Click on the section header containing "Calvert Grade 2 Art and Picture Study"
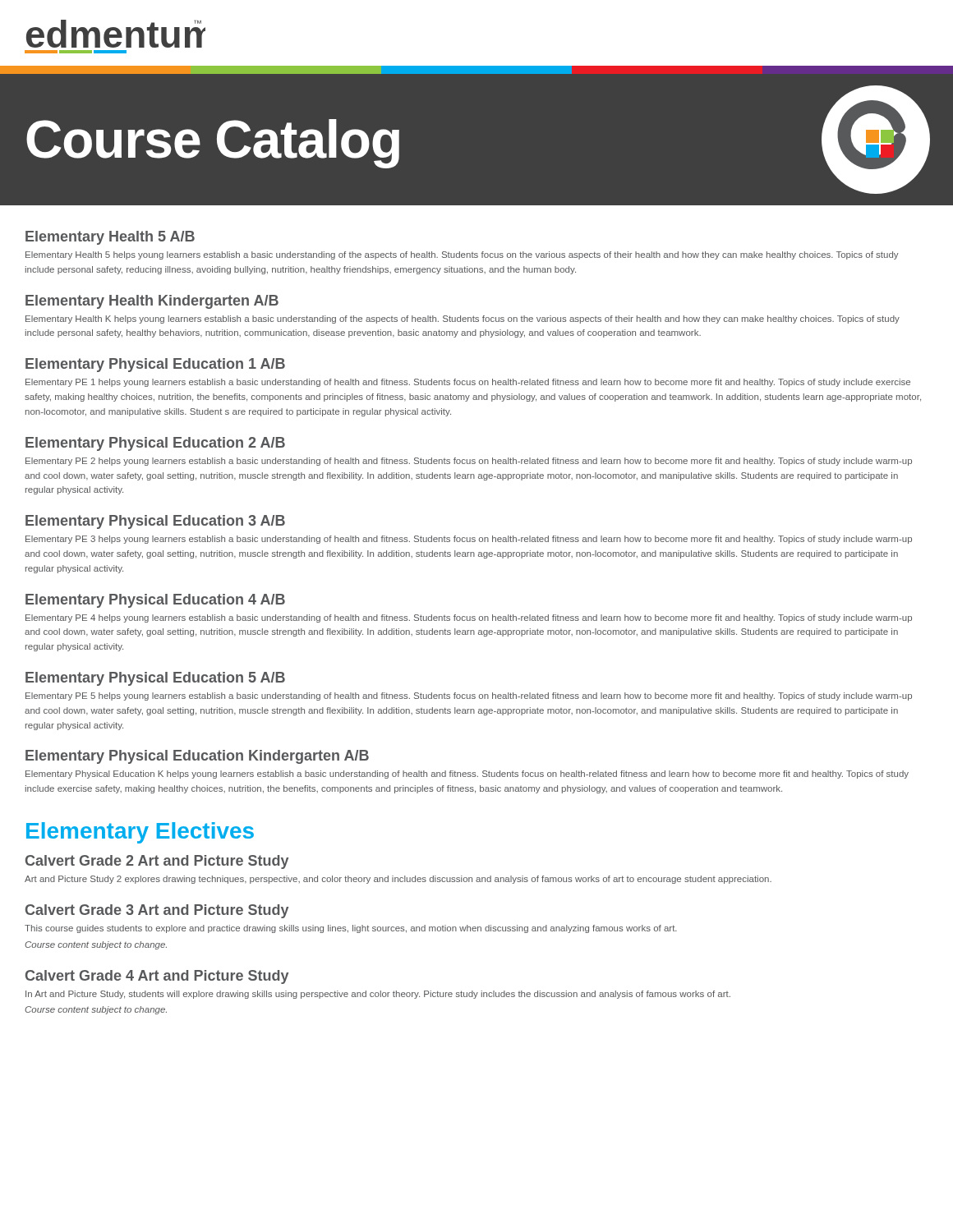 point(157,861)
